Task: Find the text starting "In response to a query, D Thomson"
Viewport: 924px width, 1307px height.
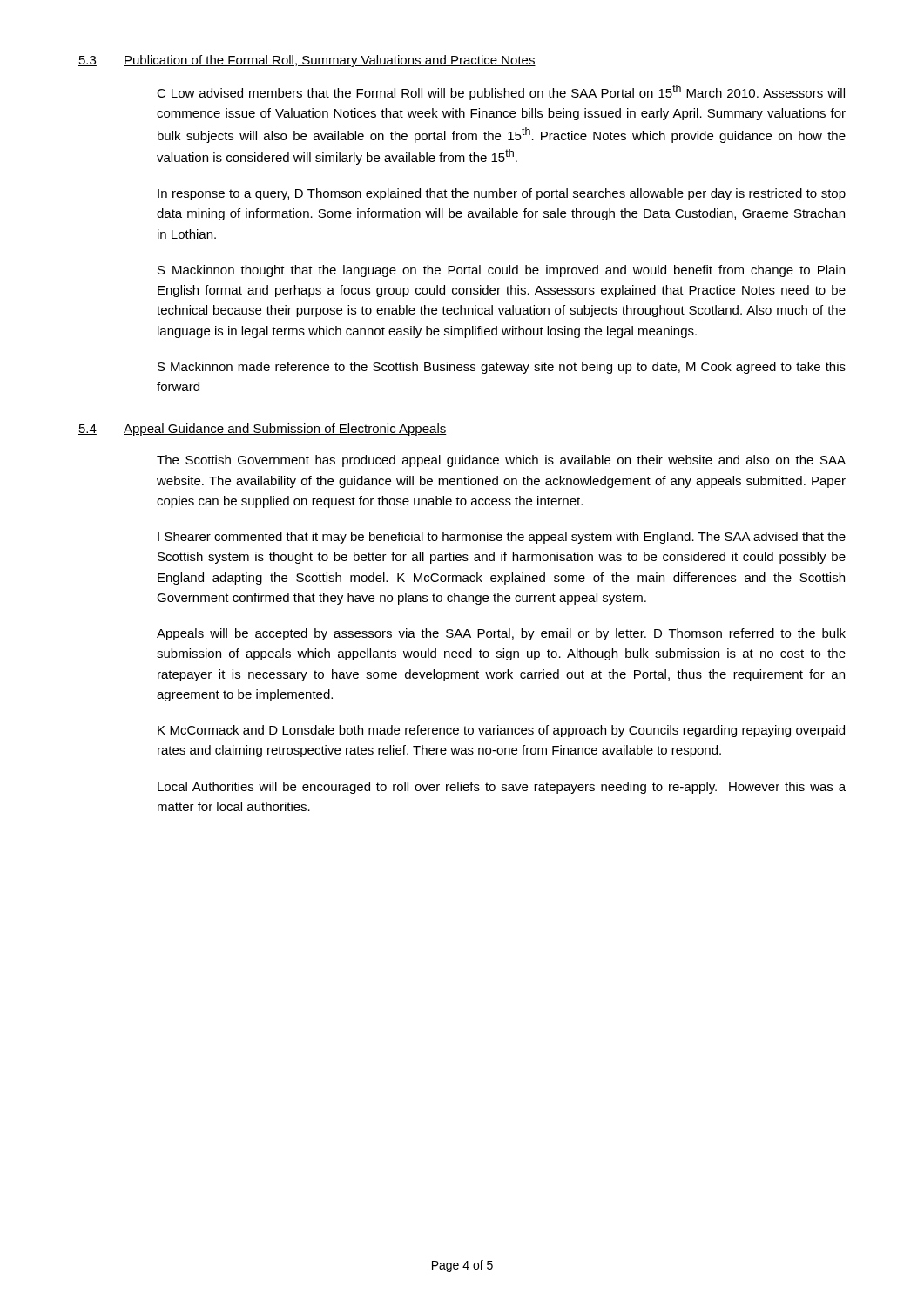Action: [501, 213]
